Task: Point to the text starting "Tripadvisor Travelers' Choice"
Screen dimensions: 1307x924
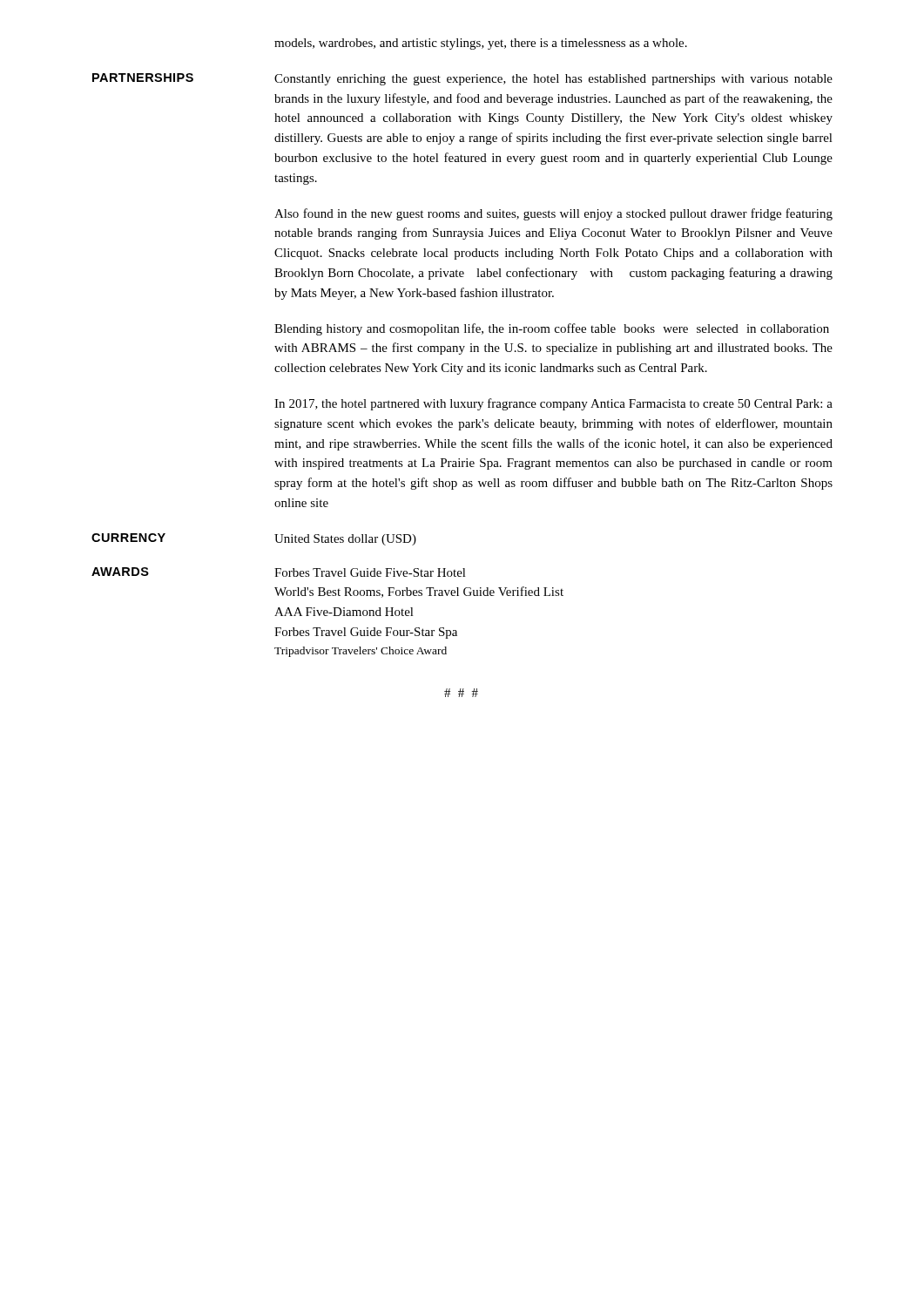Action: point(361,650)
